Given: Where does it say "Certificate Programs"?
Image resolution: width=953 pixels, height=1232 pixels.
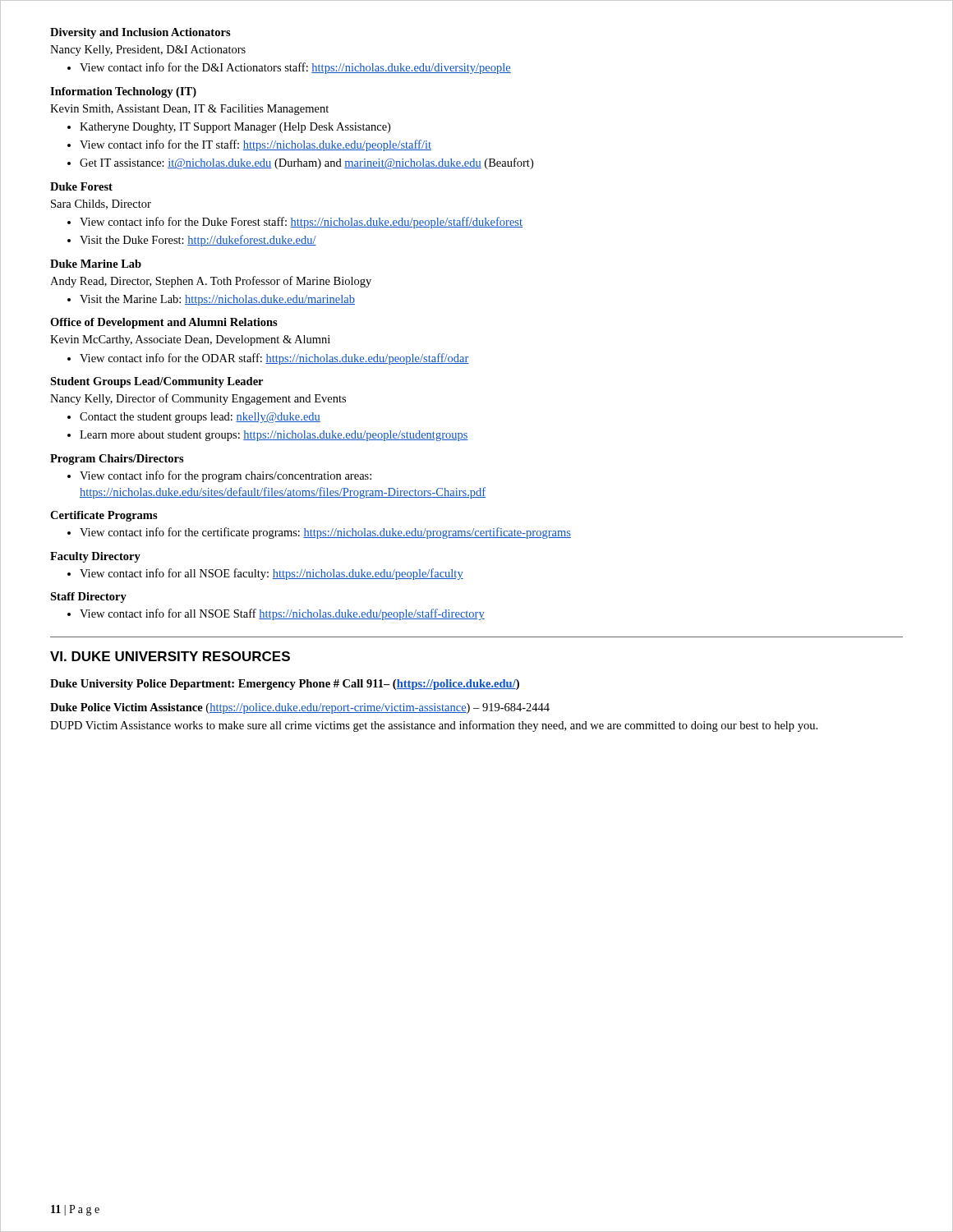Looking at the screenshot, I should pos(104,515).
